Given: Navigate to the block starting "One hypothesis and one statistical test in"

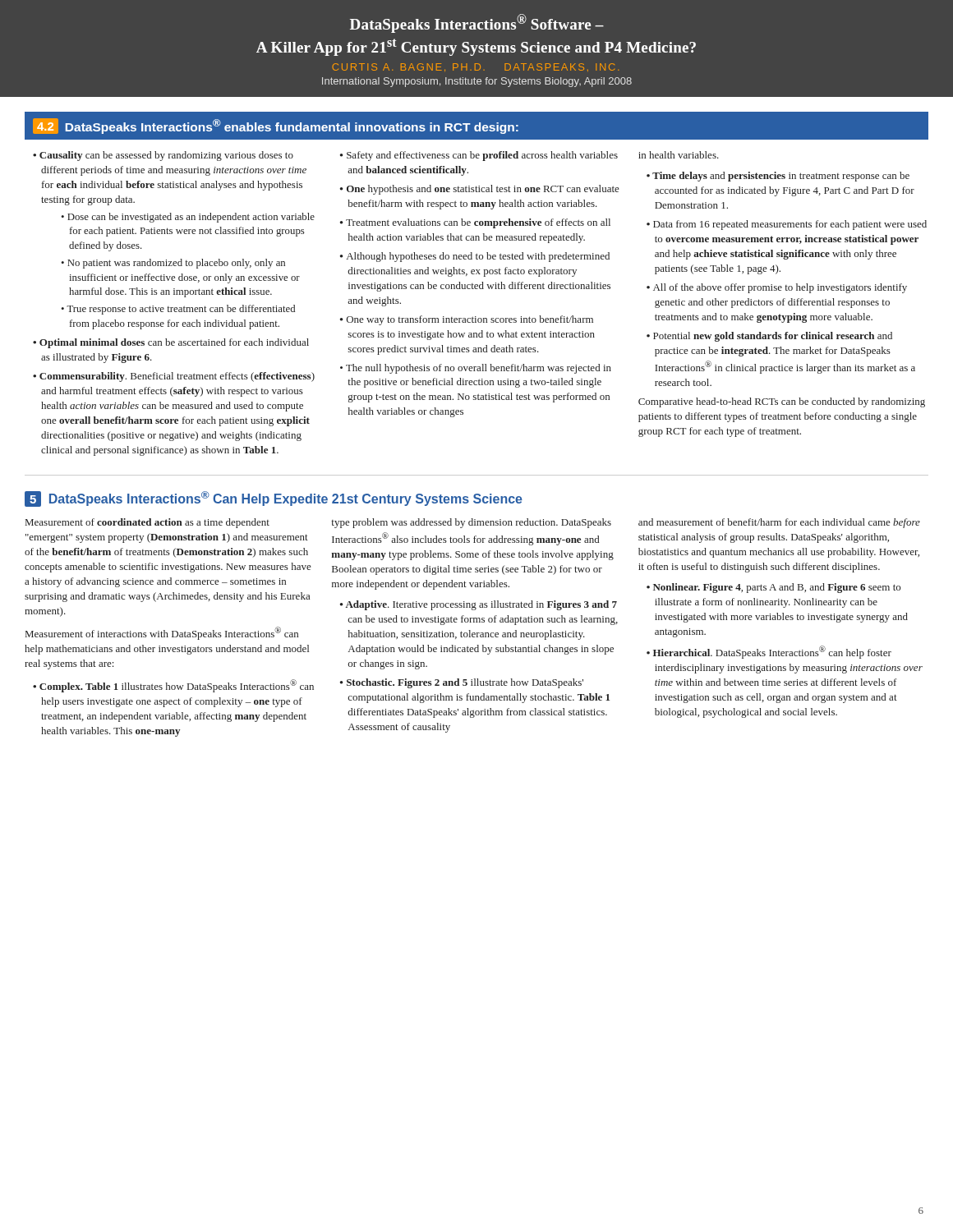Looking at the screenshot, I should pyautogui.click(x=483, y=196).
